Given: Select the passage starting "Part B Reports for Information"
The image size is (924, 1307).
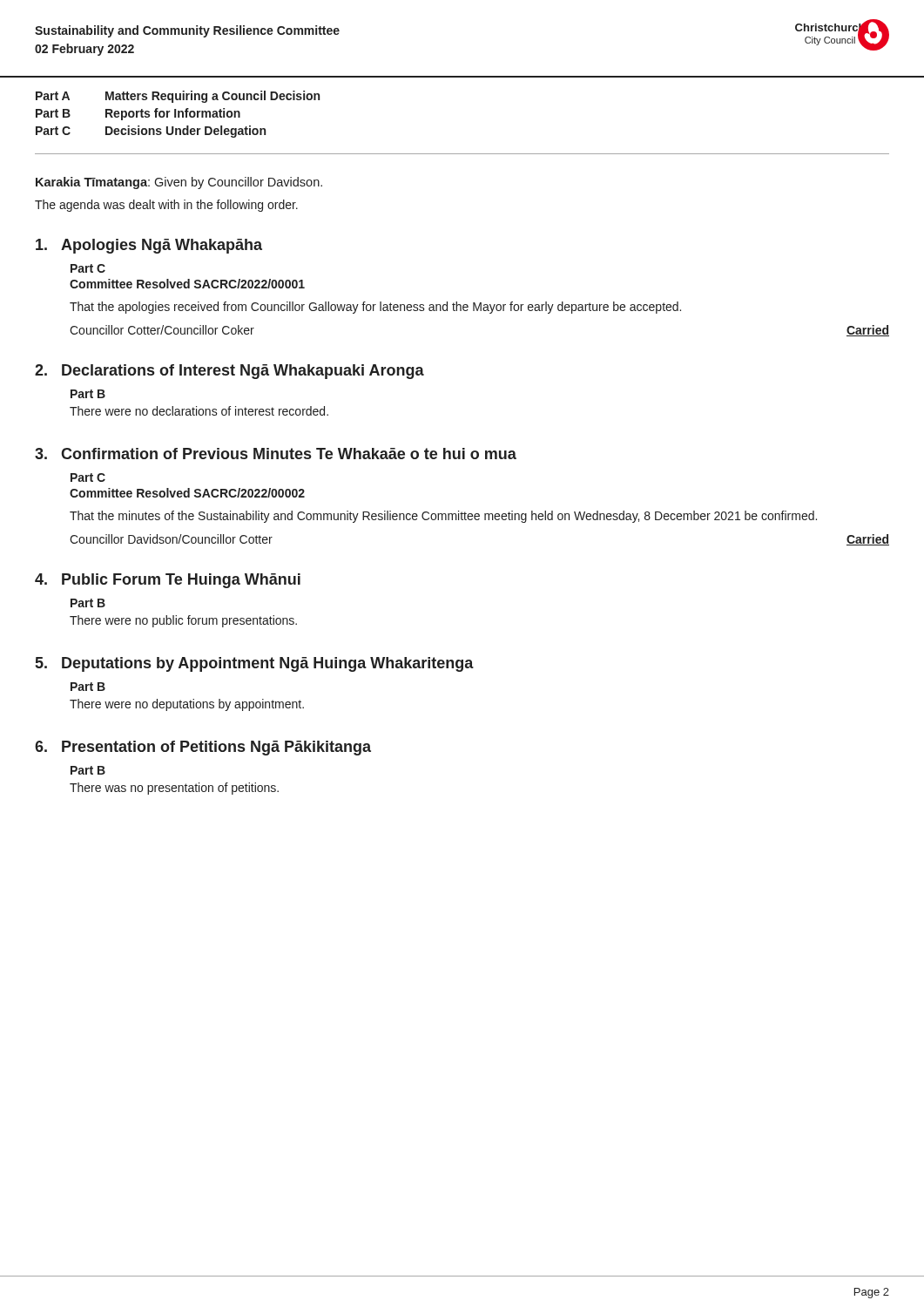Looking at the screenshot, I should pos(138,113).
